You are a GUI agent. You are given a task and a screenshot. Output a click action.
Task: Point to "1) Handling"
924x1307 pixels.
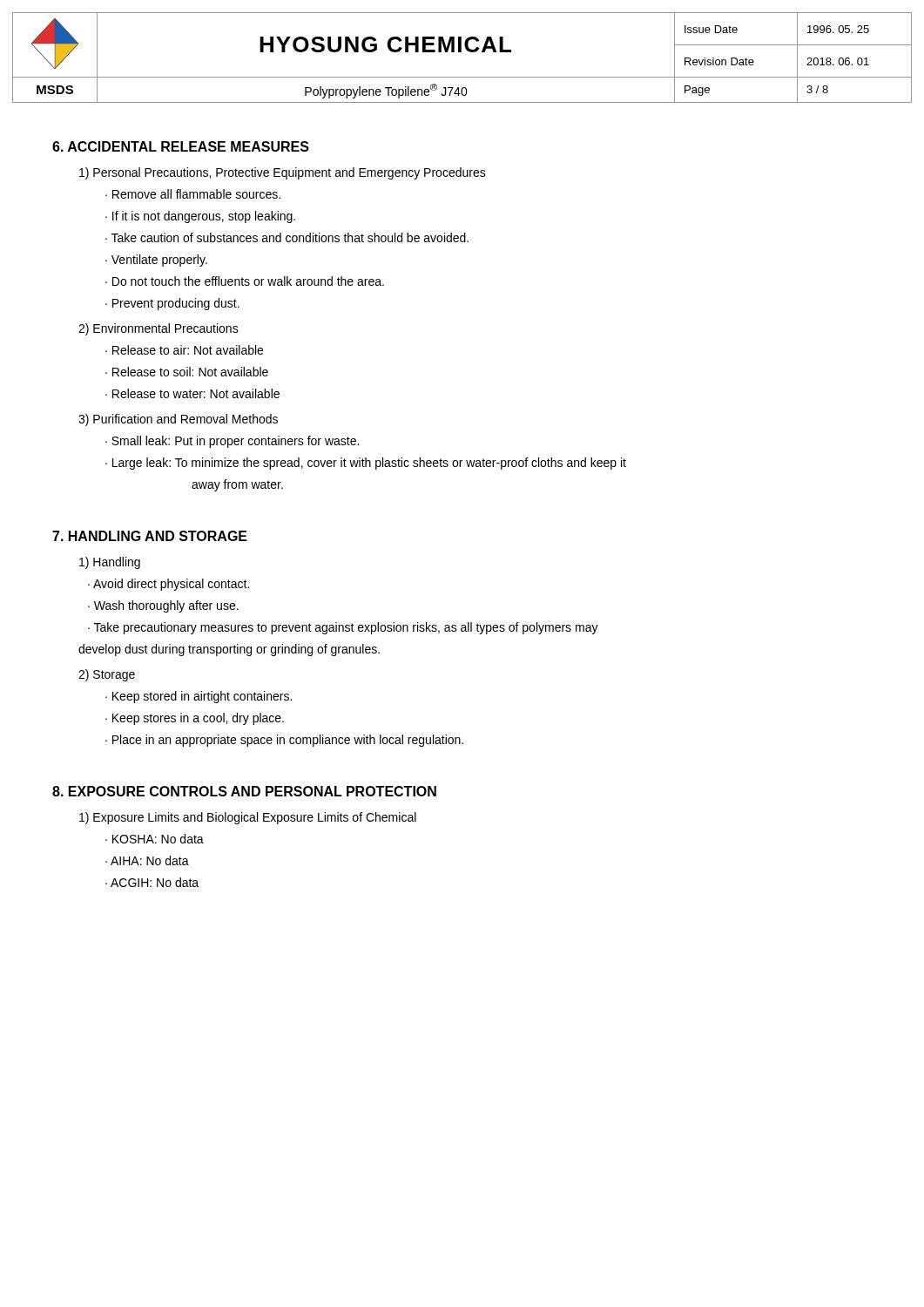pos(110,562)
